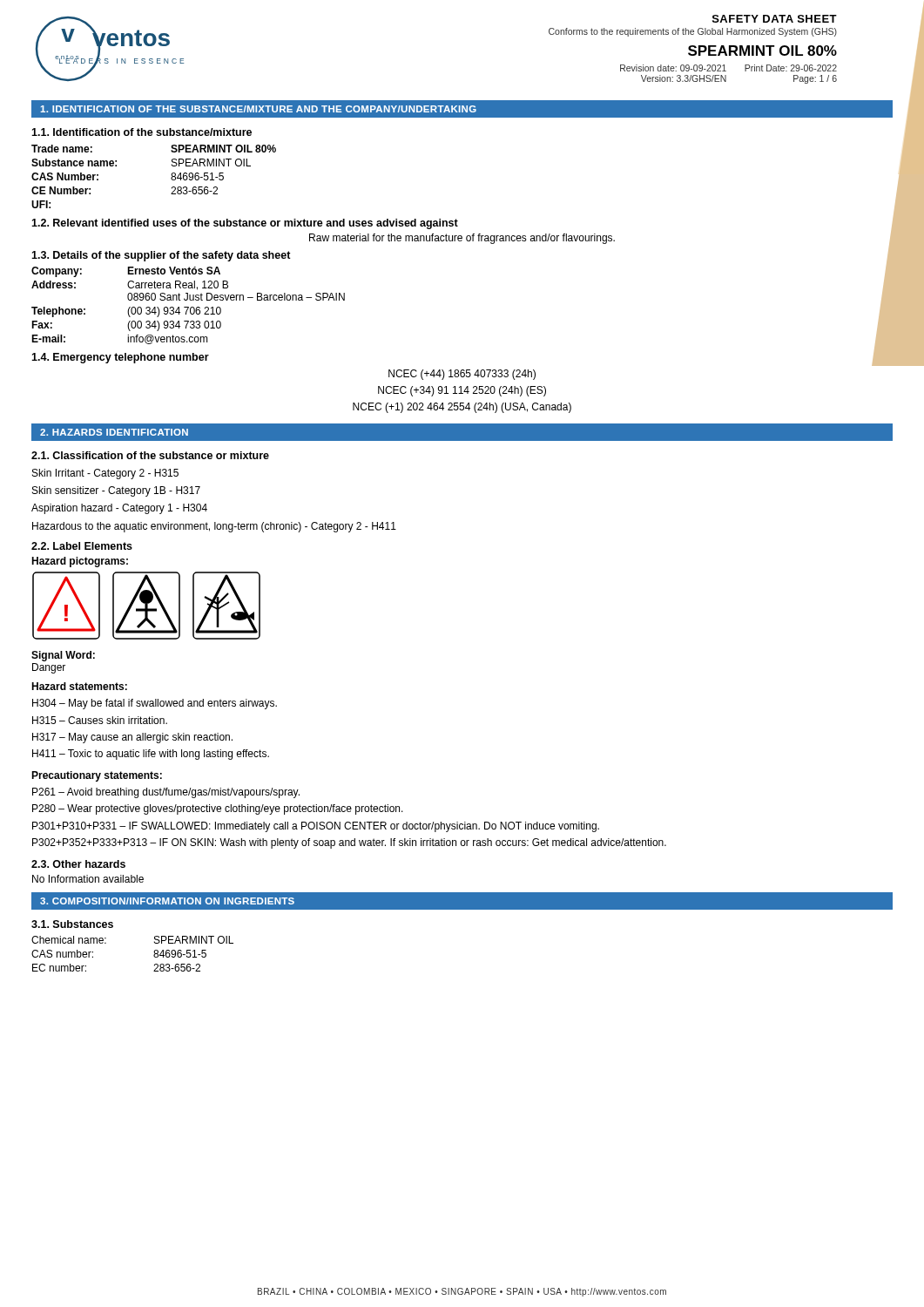The image size is (924, 1307).
Task: Find the section header with the text "1.1. Identification of the substance/mixture"
Action: [142, 132]
